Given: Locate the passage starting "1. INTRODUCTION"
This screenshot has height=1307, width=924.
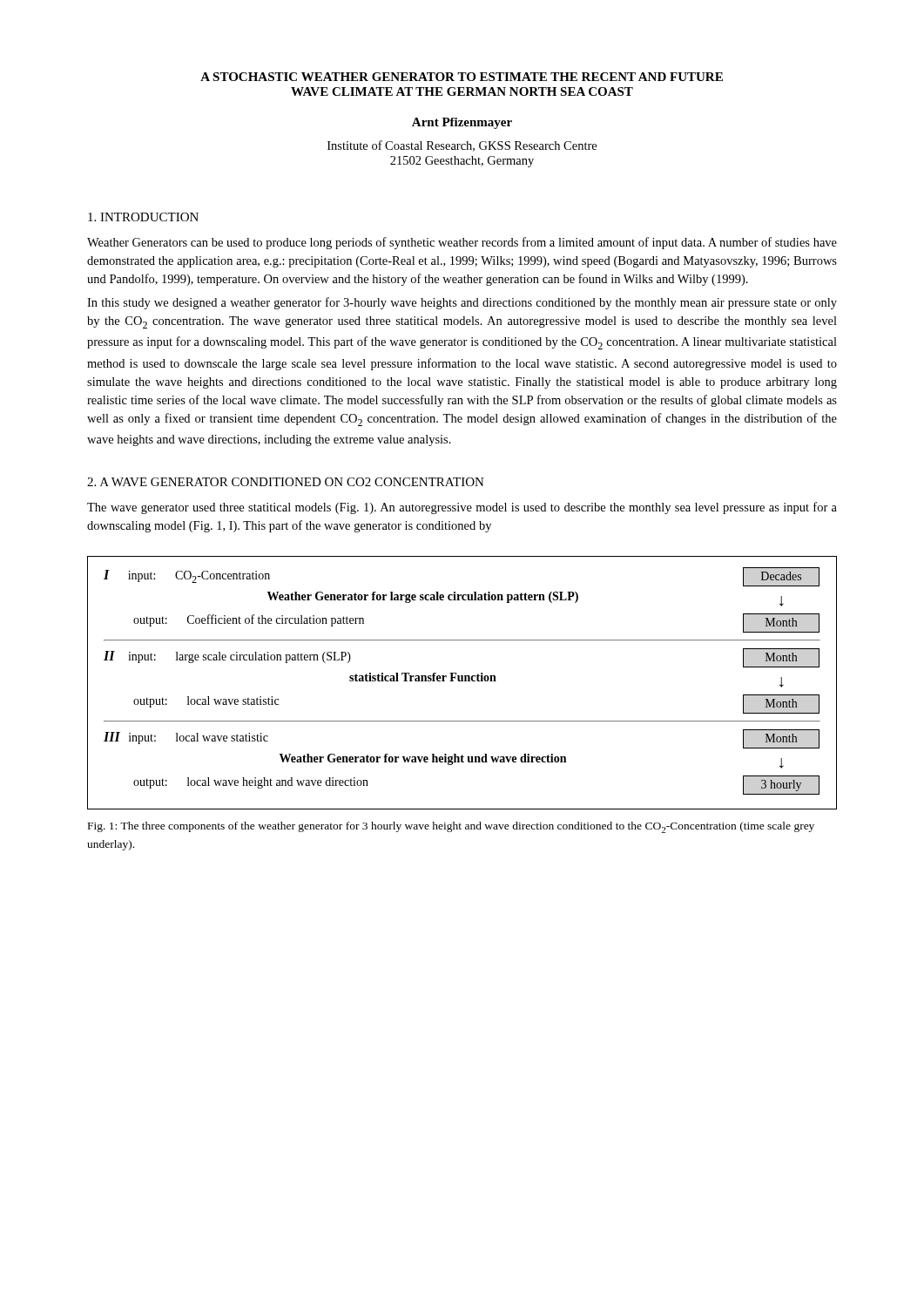Looking at the screenshot, I should tap(143, 217).
